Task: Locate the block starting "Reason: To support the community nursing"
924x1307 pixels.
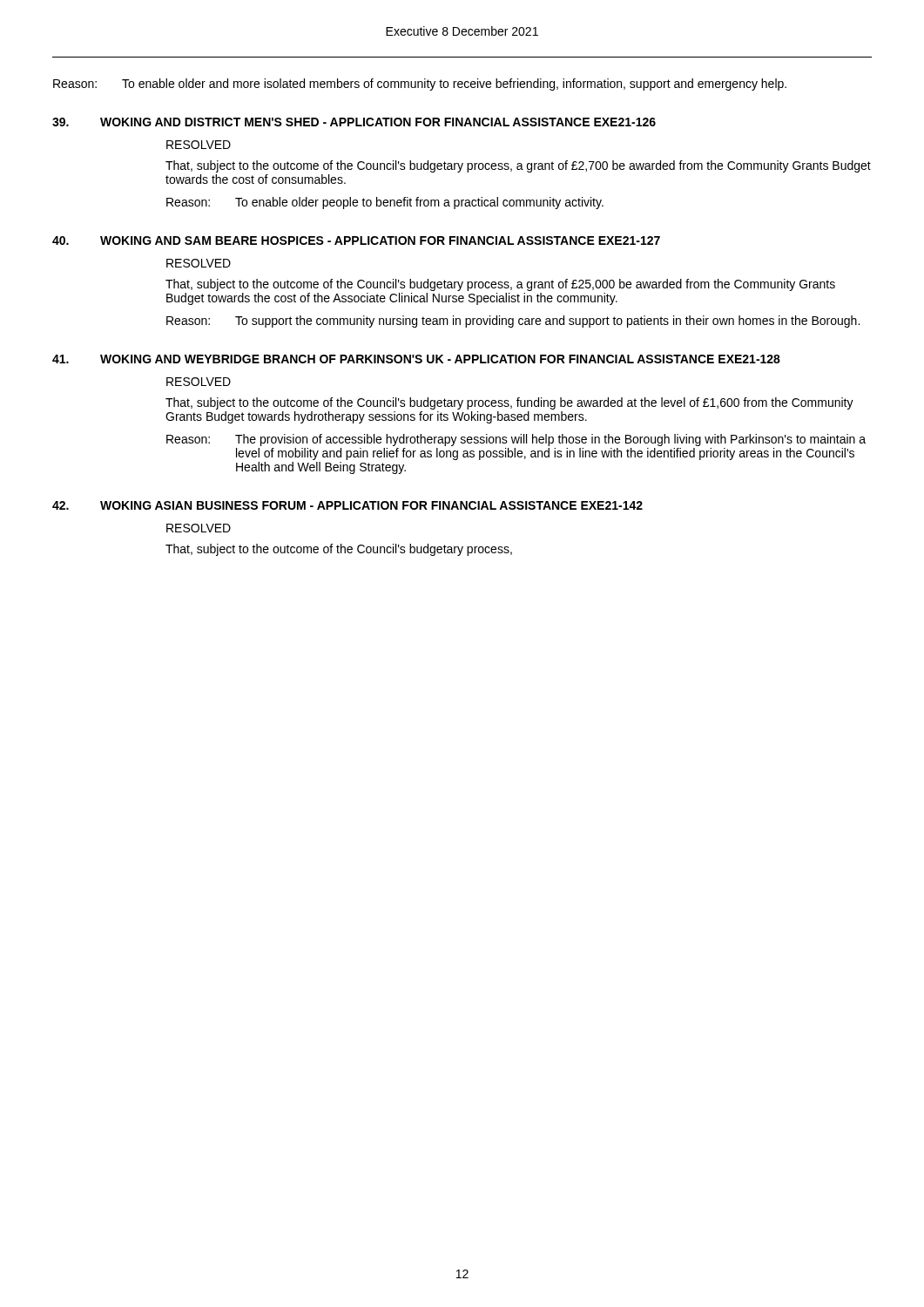Action: pyautogui.click(x=519, y=321)
